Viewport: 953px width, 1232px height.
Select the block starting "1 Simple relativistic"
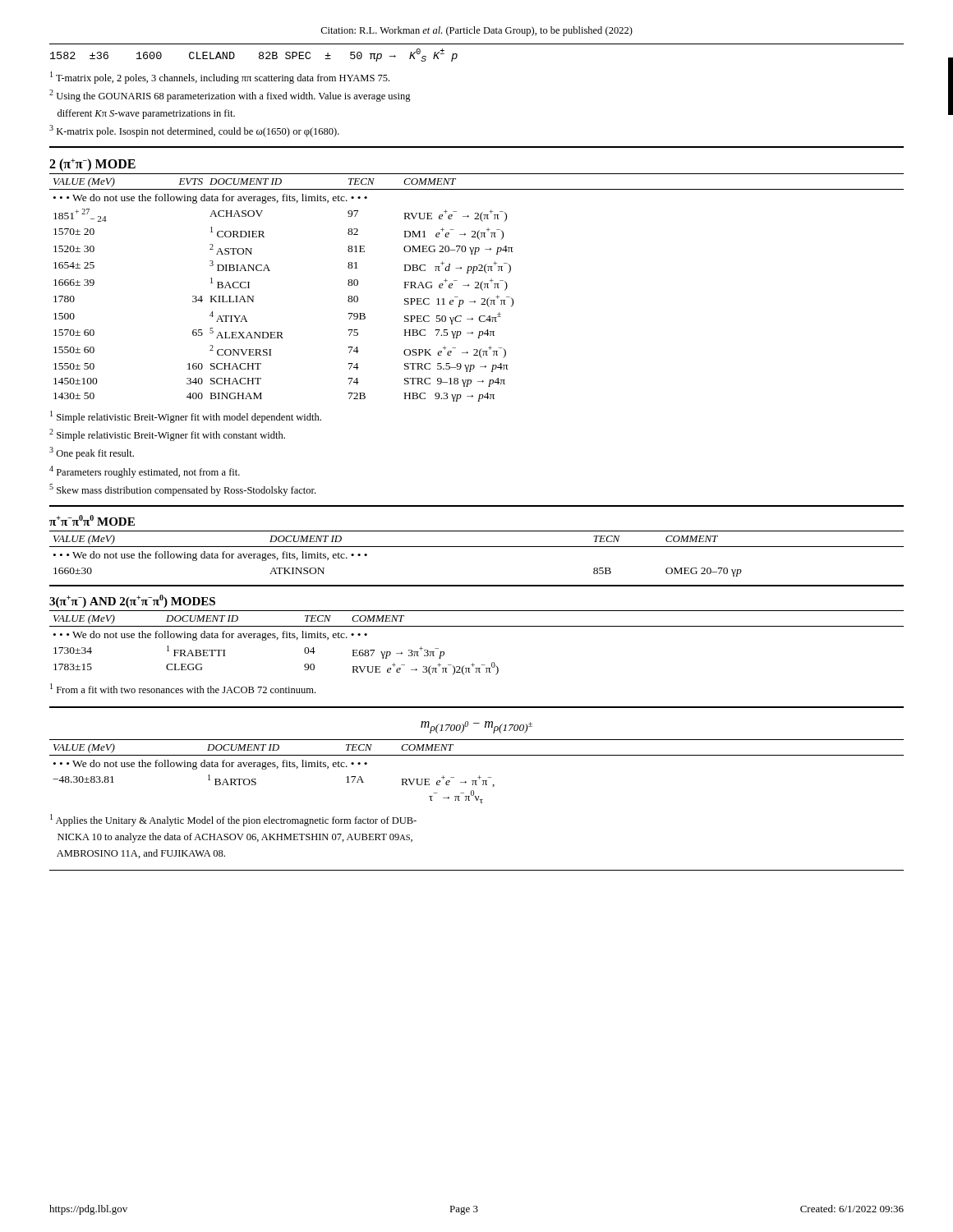pos(186,417)
